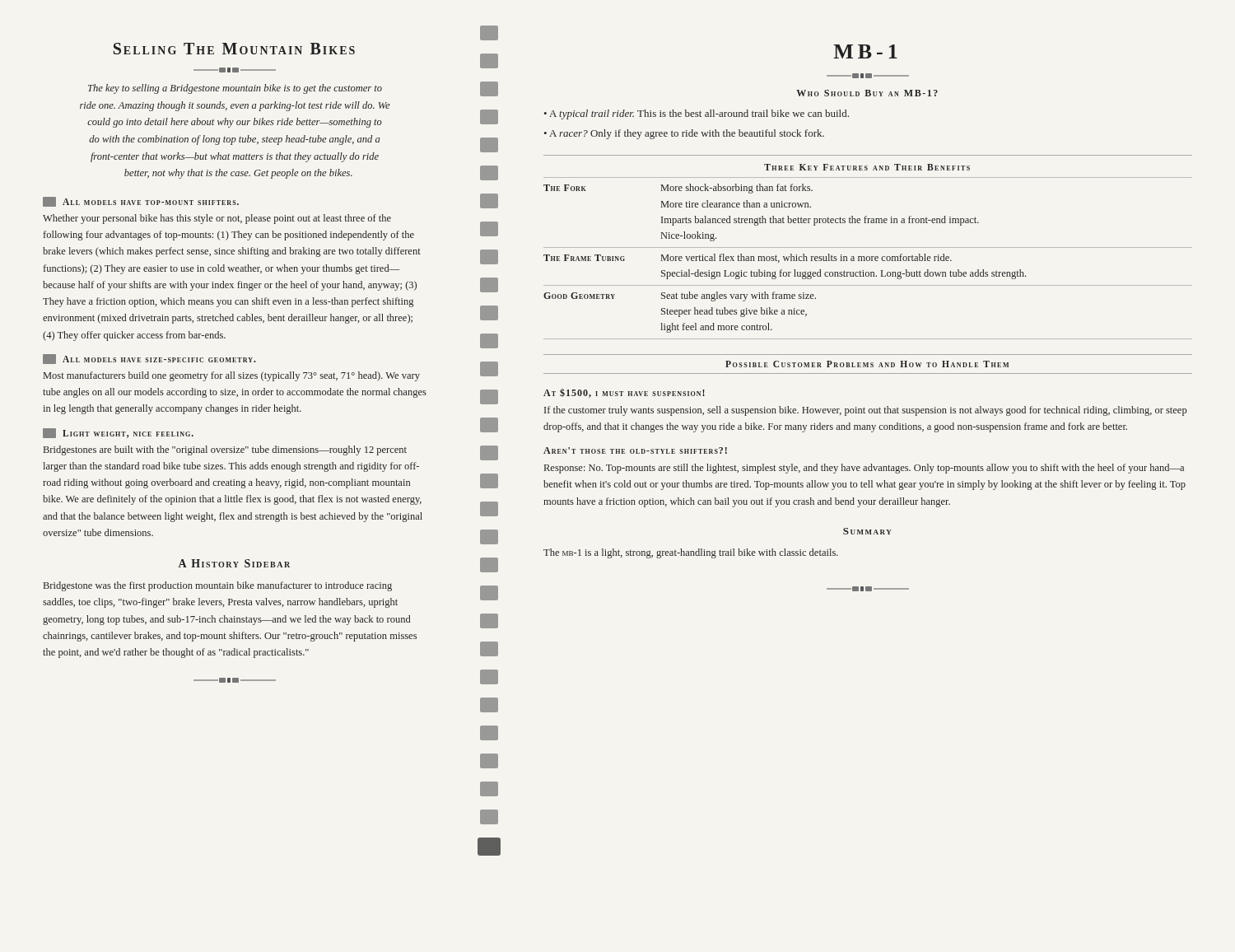Screen dimensions: 952x1235
Task: Find the text block that reads "The mb-1 is a light, strong, great-handling trail"
Action: [x=691, y=552]
